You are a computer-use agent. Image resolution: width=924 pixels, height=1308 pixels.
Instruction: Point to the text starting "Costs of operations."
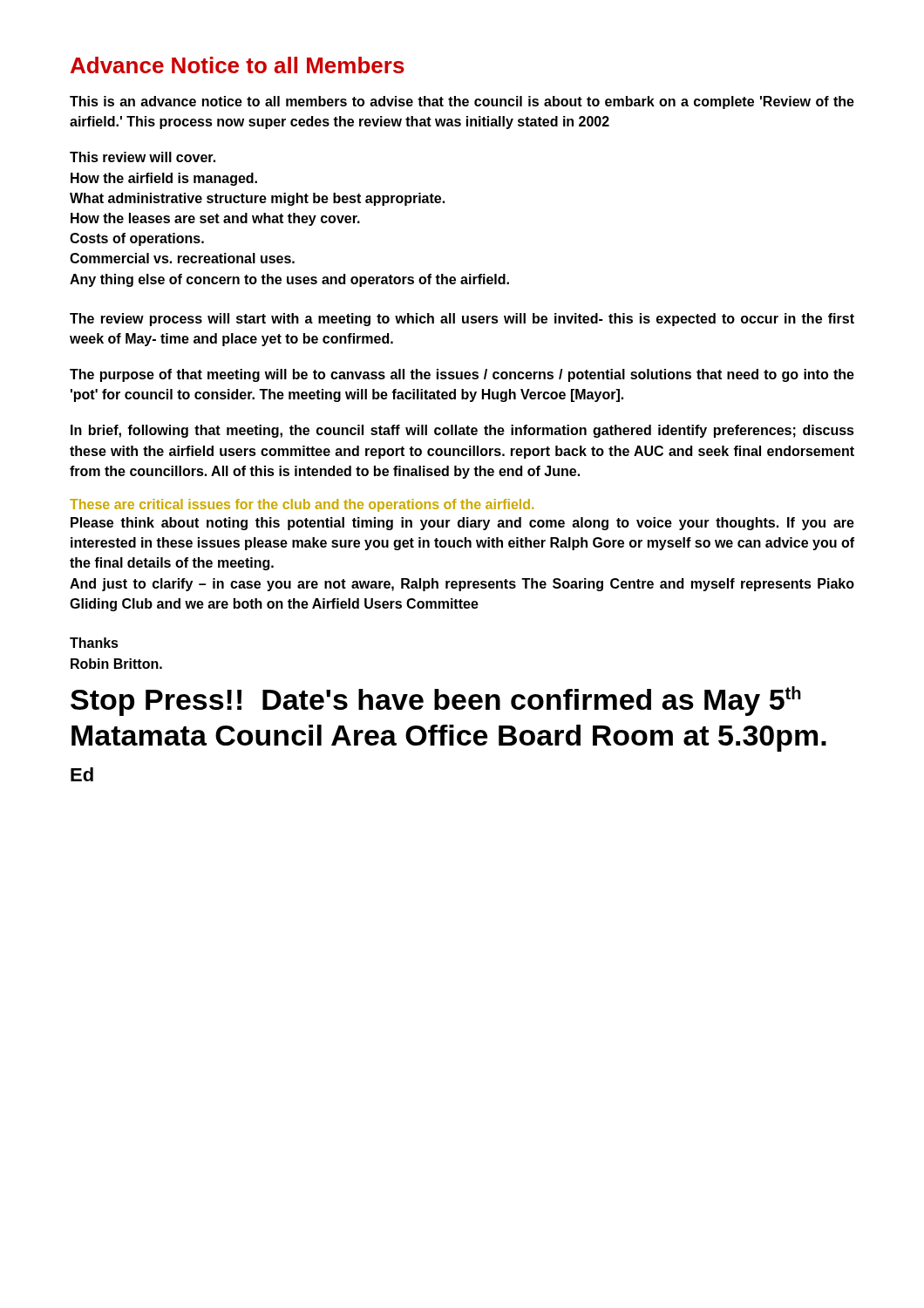click(x=137, y=239)
